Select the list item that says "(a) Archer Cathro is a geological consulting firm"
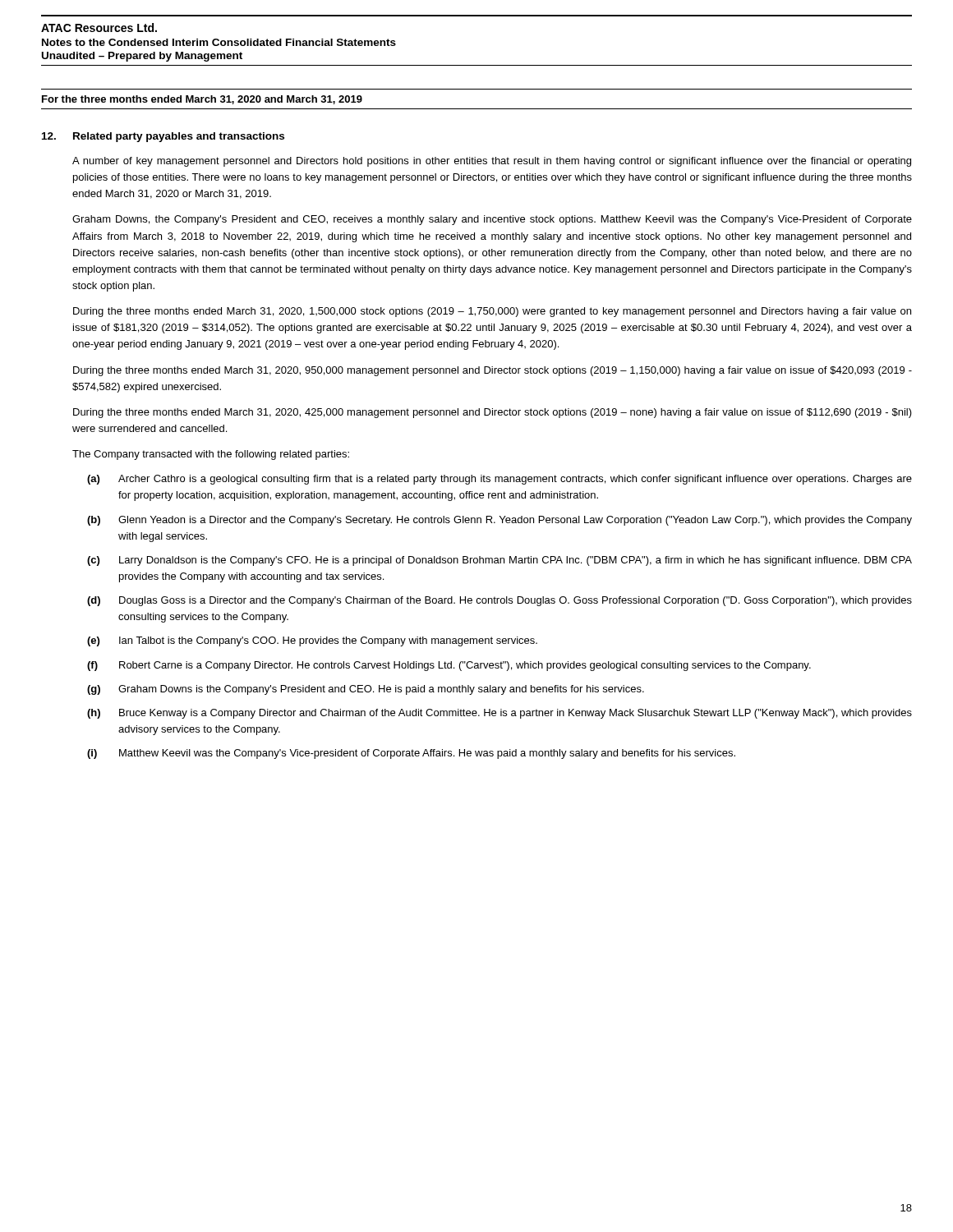This screenshot has width=953, height=1232. [x=500, y=487]
